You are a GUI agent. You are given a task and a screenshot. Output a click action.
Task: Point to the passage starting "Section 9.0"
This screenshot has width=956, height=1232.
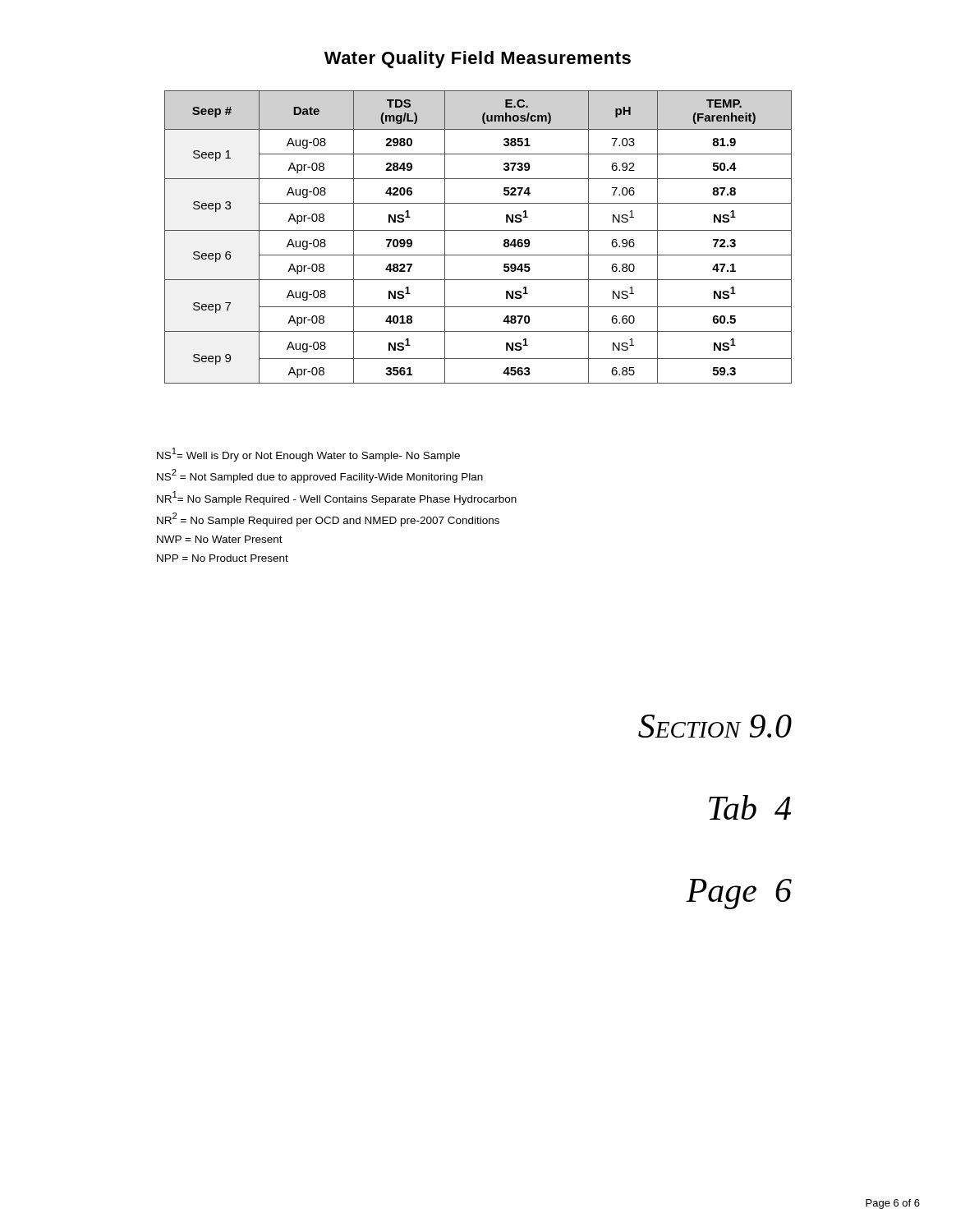click(715, 726)
